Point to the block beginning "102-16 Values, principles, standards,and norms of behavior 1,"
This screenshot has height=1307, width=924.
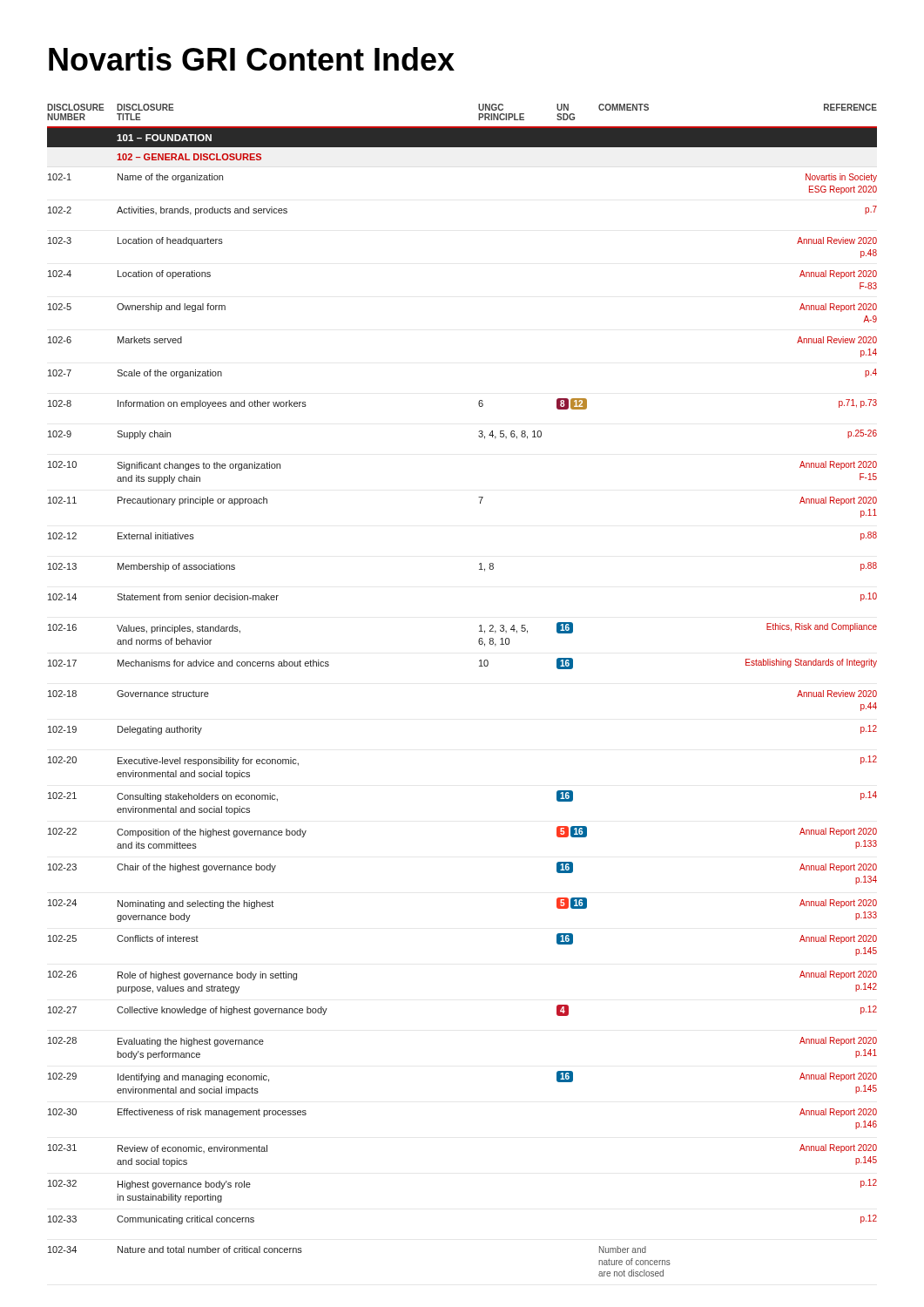click(61, 628)
